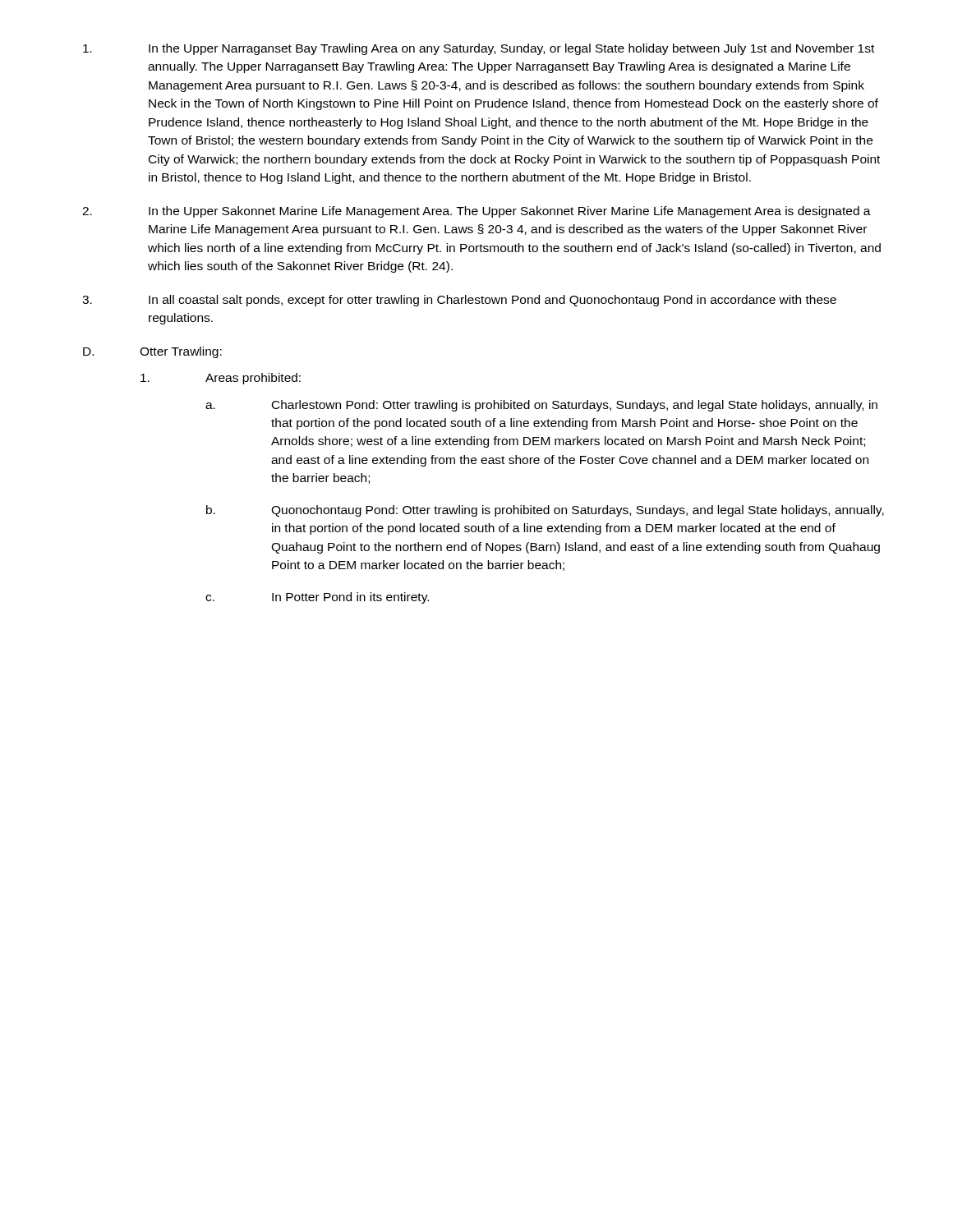Navigate to the region starting "D. Otter Trawling: 1. Areas prohibited:"
The width and height of the screenshot is (953, 1232).
(x=152, y=352)
